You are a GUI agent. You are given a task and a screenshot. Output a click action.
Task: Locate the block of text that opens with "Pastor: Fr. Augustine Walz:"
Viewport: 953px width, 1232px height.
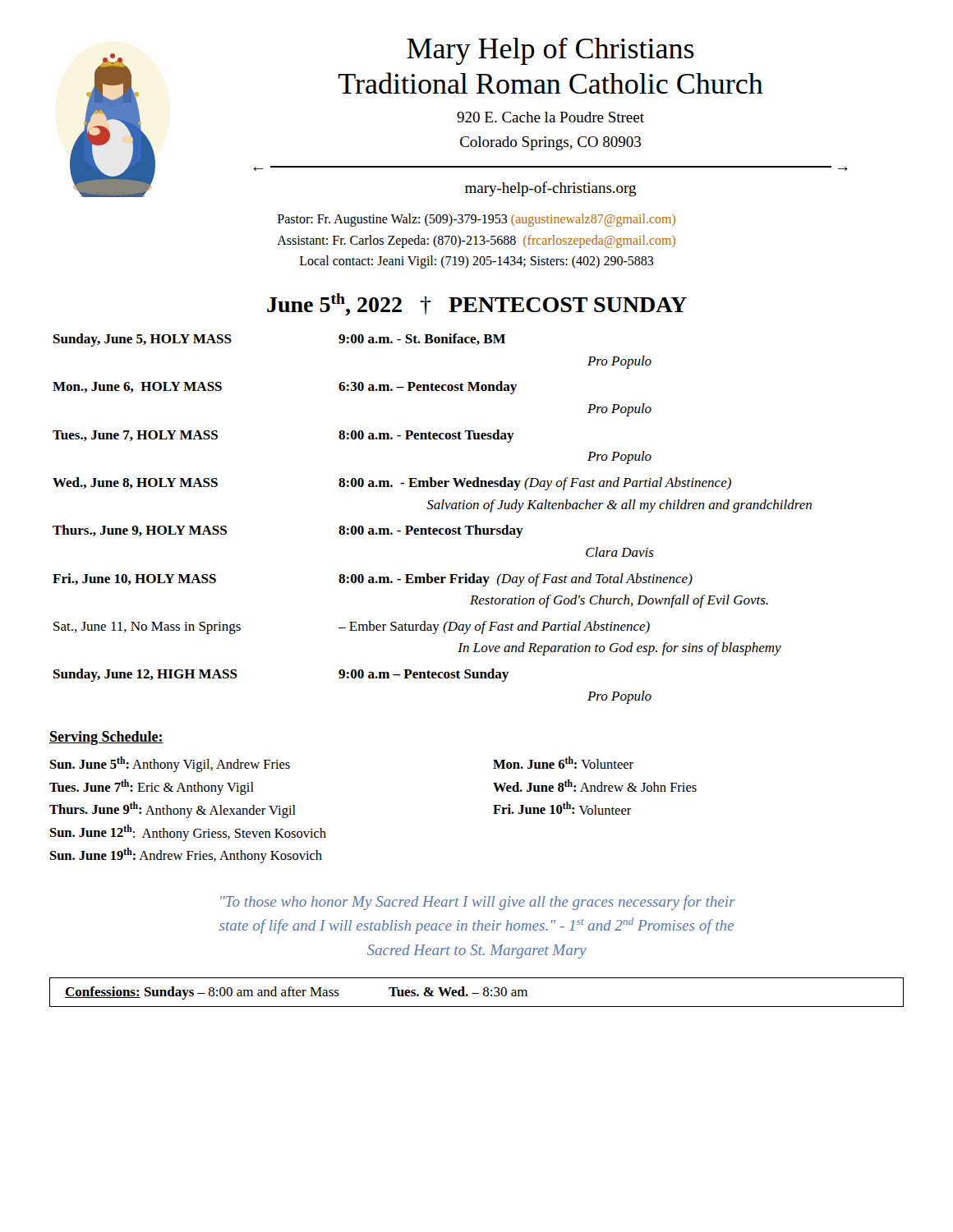point(476,240)
